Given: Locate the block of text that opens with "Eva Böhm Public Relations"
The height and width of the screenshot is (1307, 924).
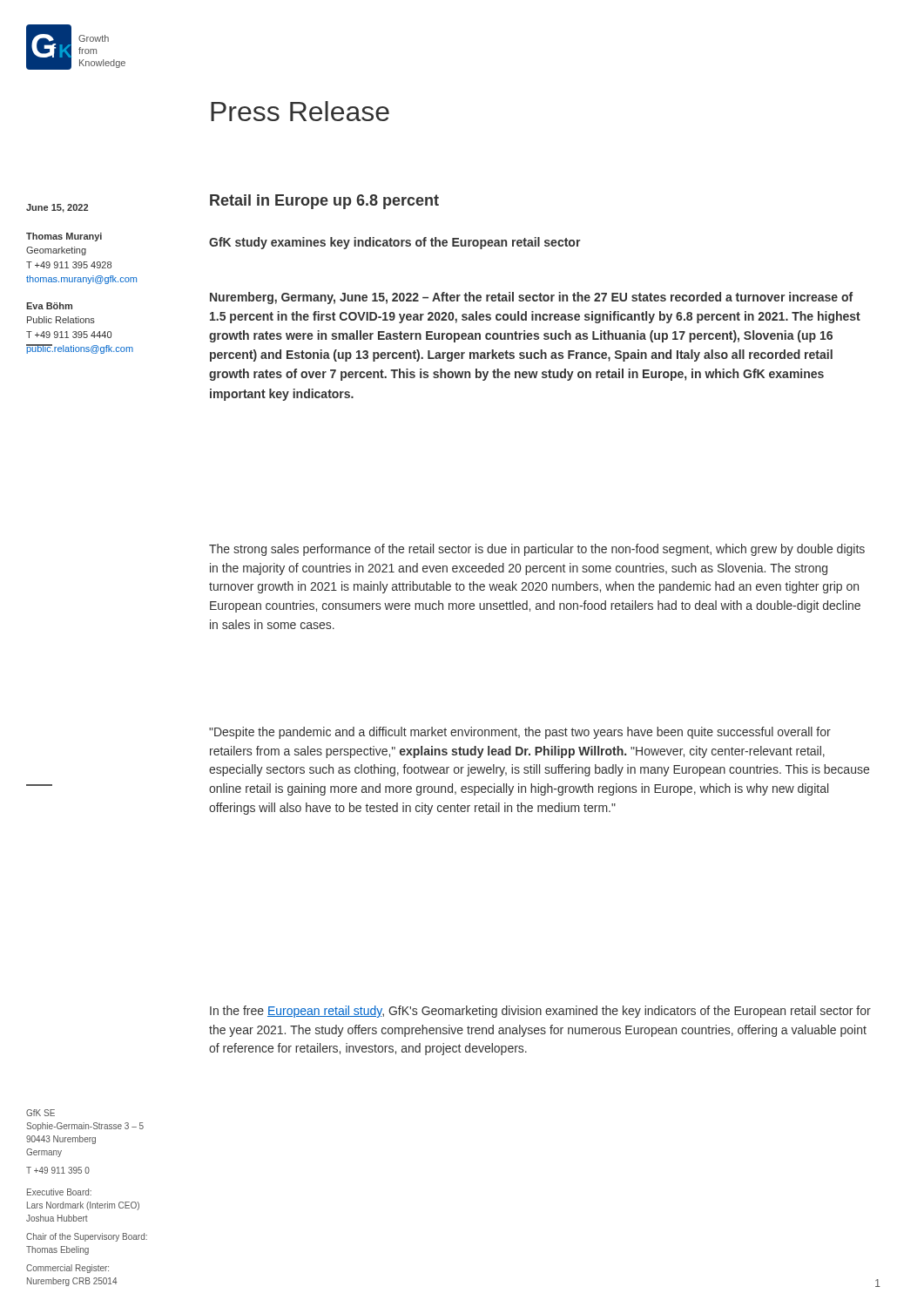Looking at the screenshot, I should (98, 326).
